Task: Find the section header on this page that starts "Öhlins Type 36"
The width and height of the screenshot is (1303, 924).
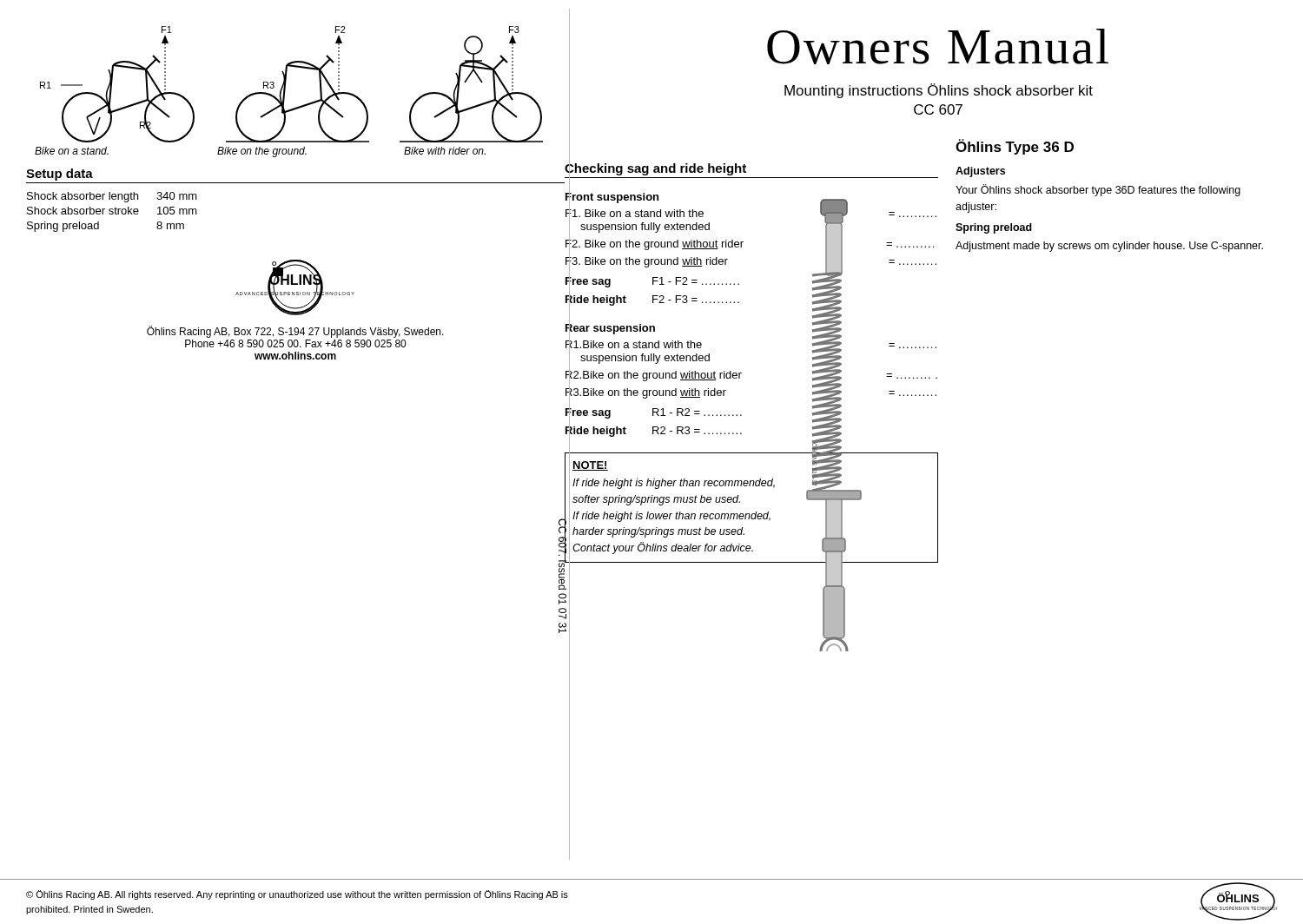Action: 1015,147
